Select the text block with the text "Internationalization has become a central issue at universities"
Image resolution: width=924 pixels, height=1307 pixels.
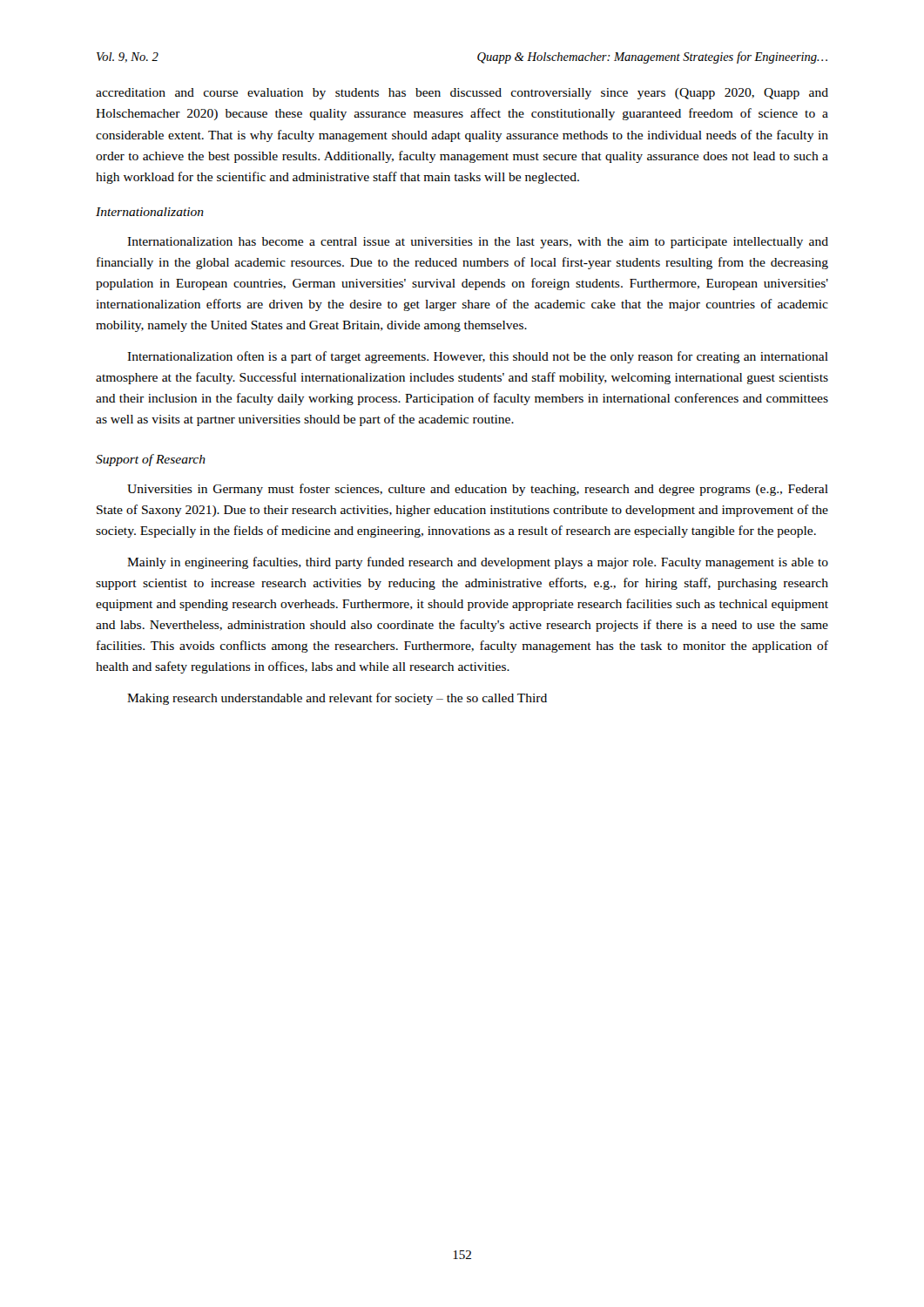[462, 330]
